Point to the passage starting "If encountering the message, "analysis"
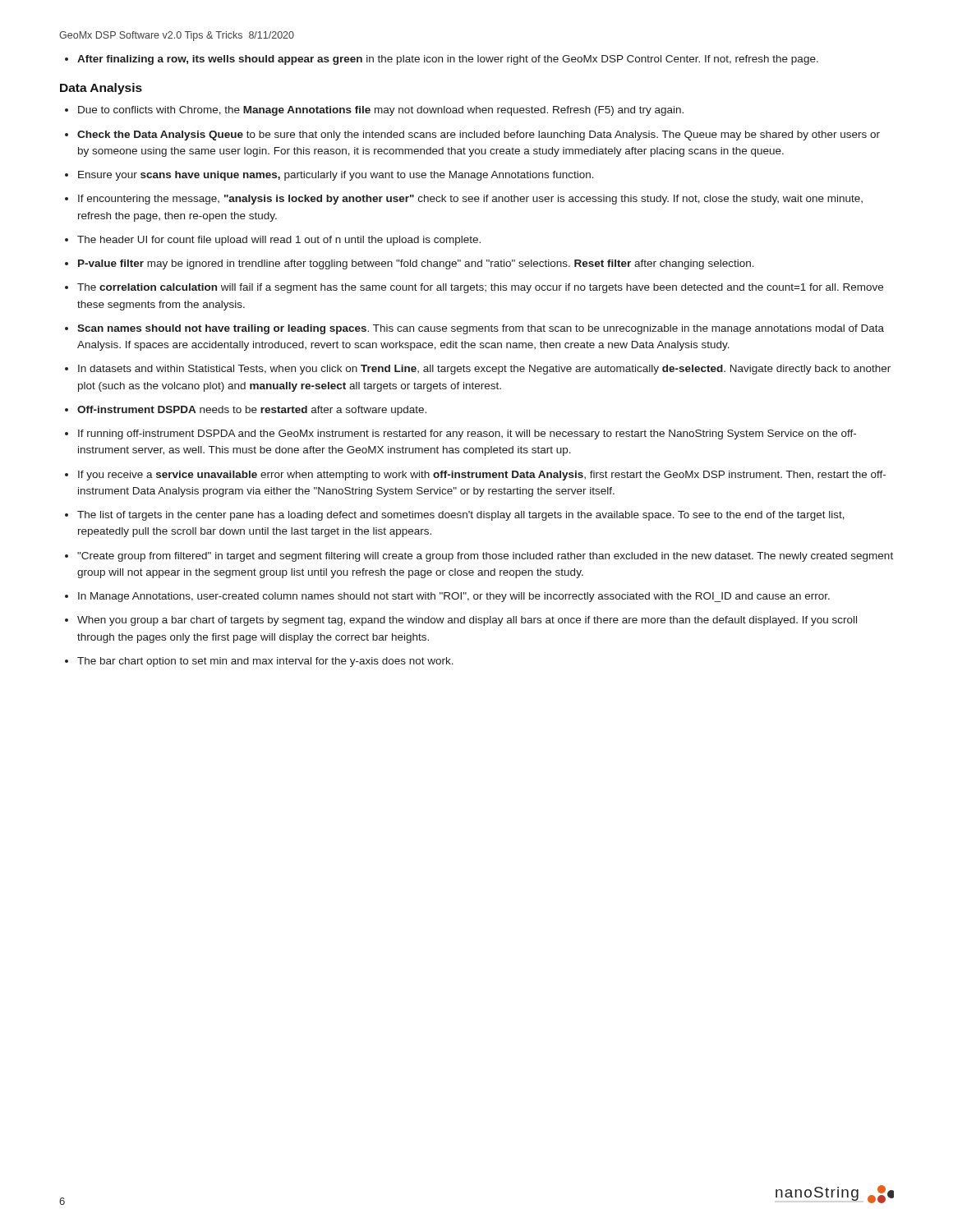953x1232 pixels. (486, 207)
